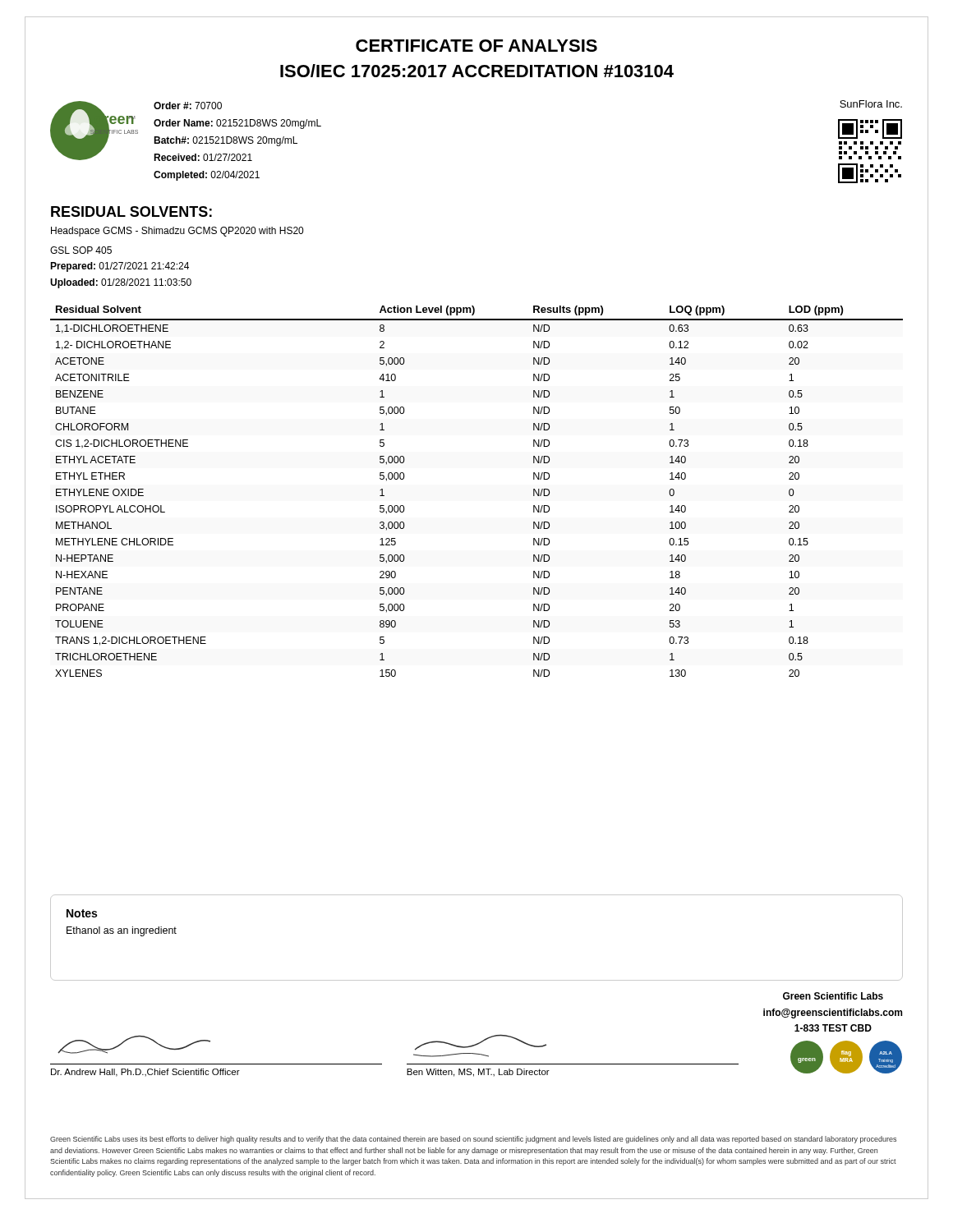This screenshot has width=953, height=1232.
Task: Locate the block of text that opens with "Order #: 70700 Order Name: 021521D8WS 20mg/mL Batch#:"
Action: tap(237, 140)
